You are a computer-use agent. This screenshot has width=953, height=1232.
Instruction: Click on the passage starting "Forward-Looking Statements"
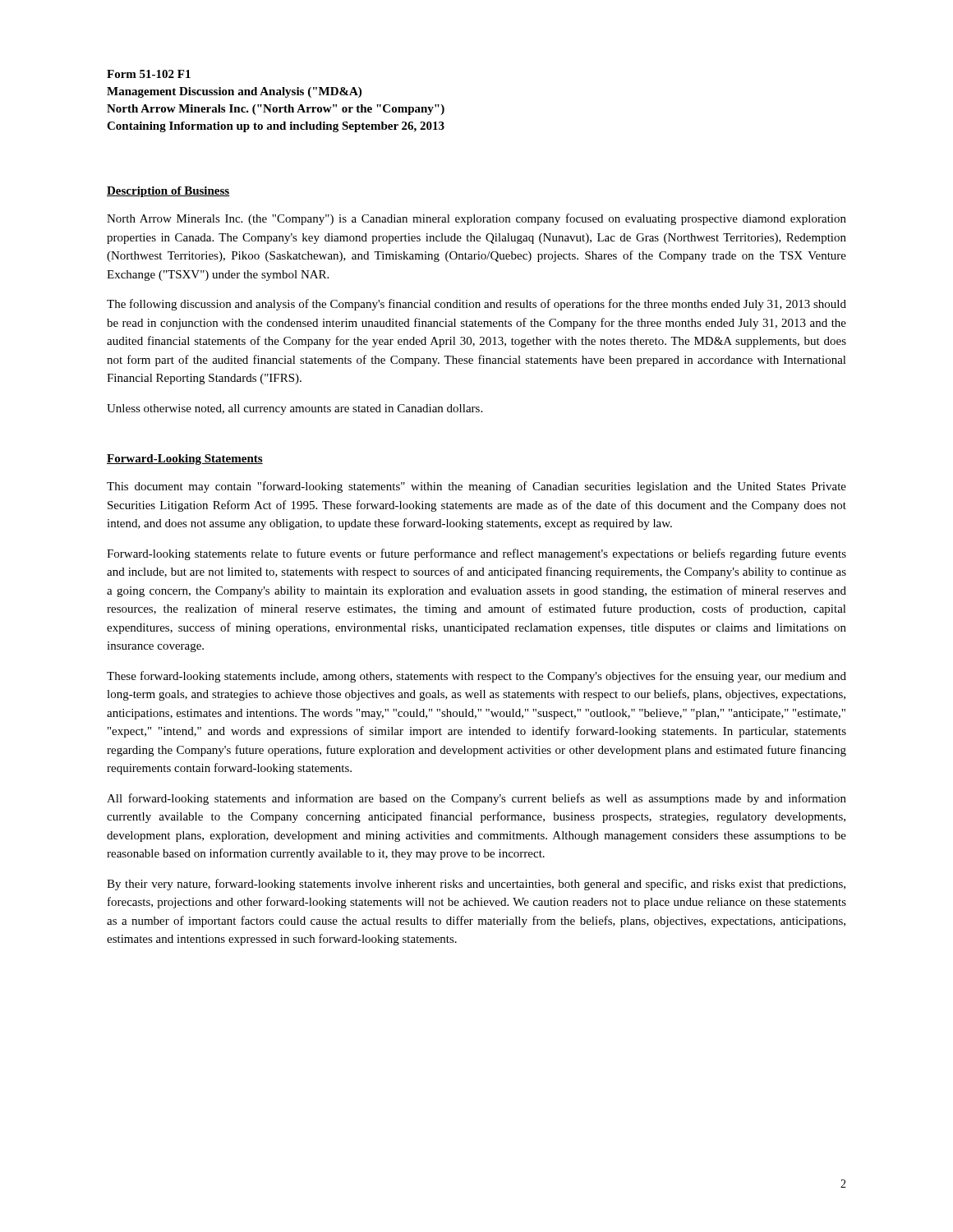(185, 458)
